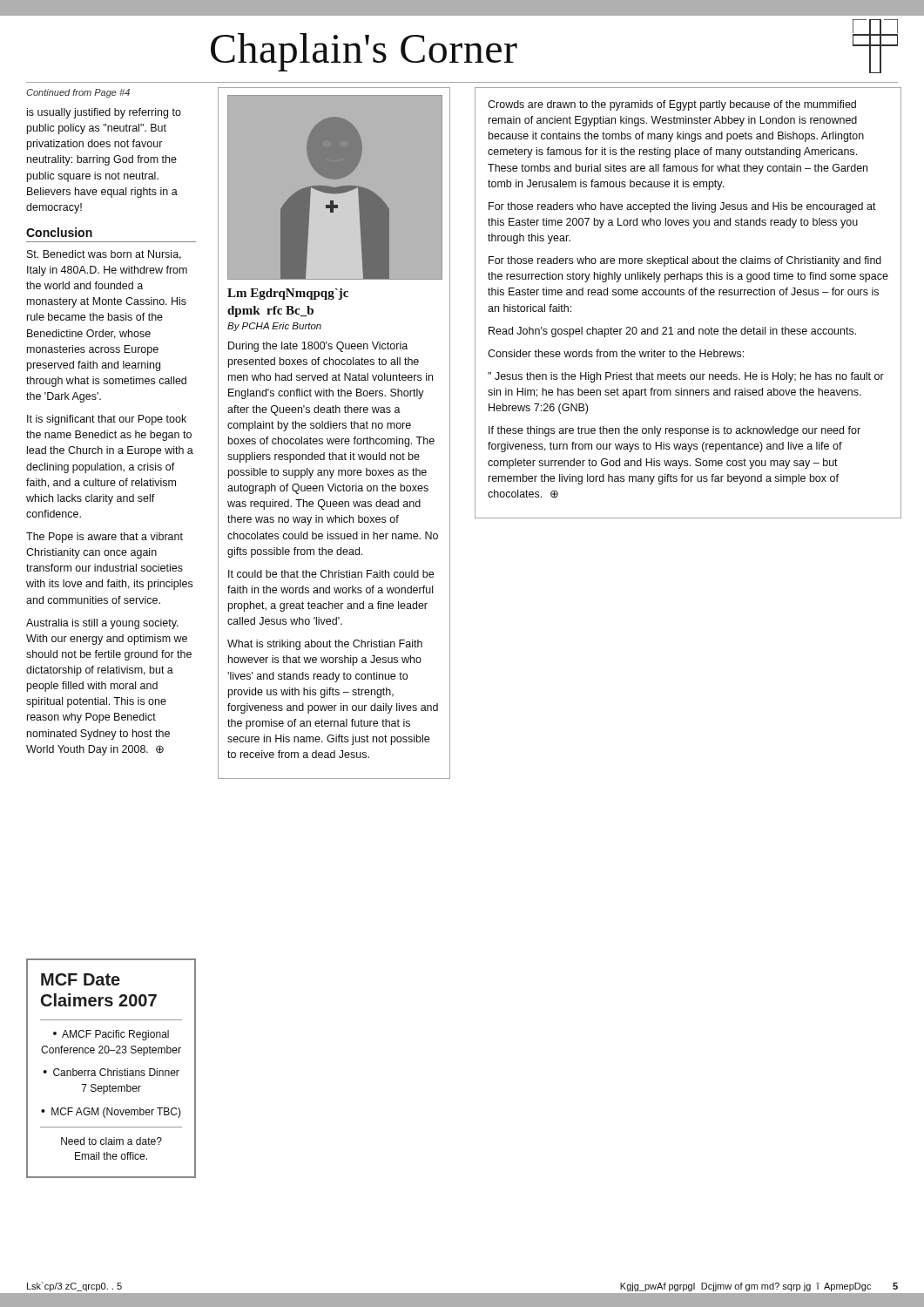
Task: Locate the text block that reads "If these things are true"
Action: pos(688,462)
